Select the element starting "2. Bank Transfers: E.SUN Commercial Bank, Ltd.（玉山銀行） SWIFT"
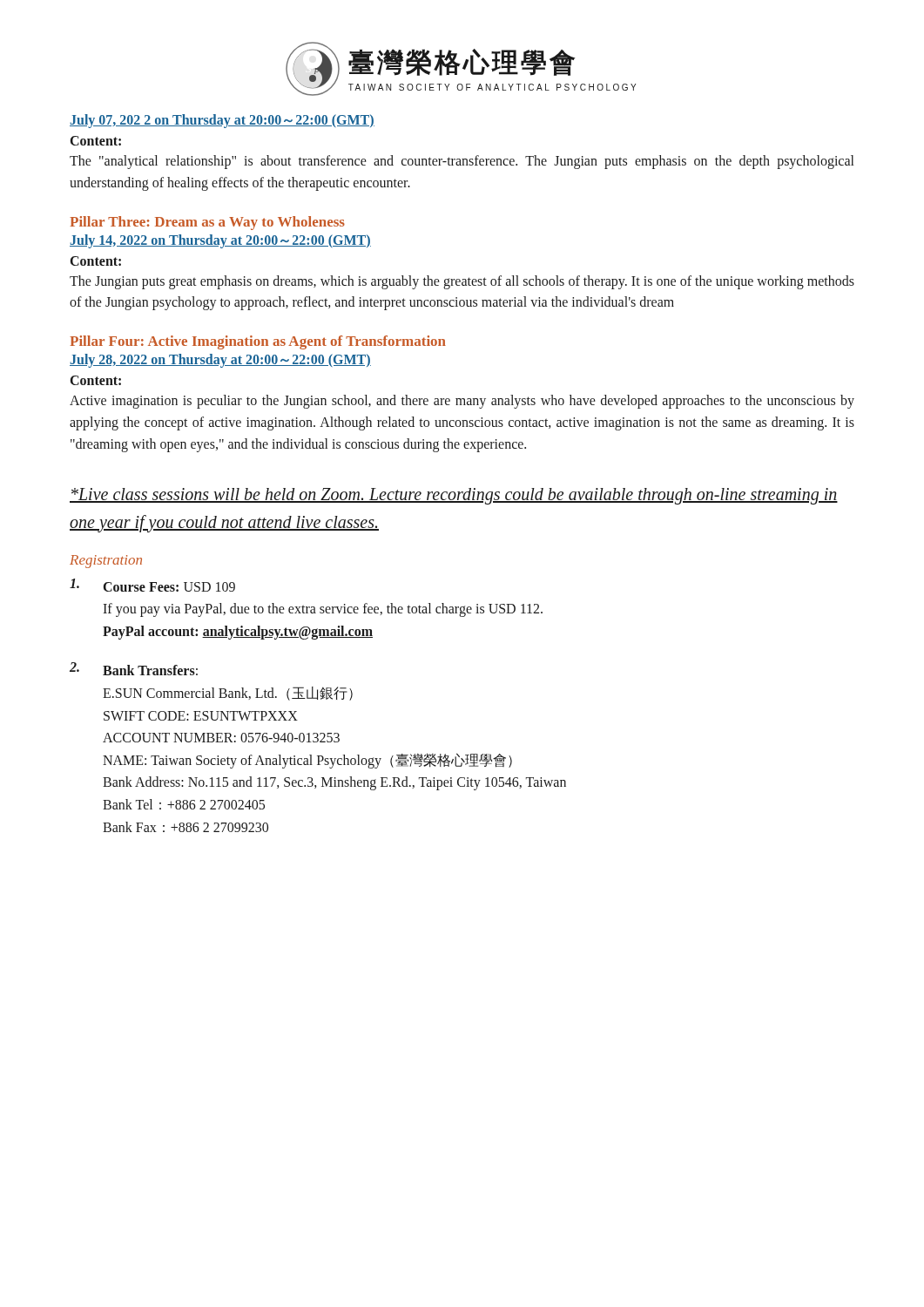 tap(318, 749)
